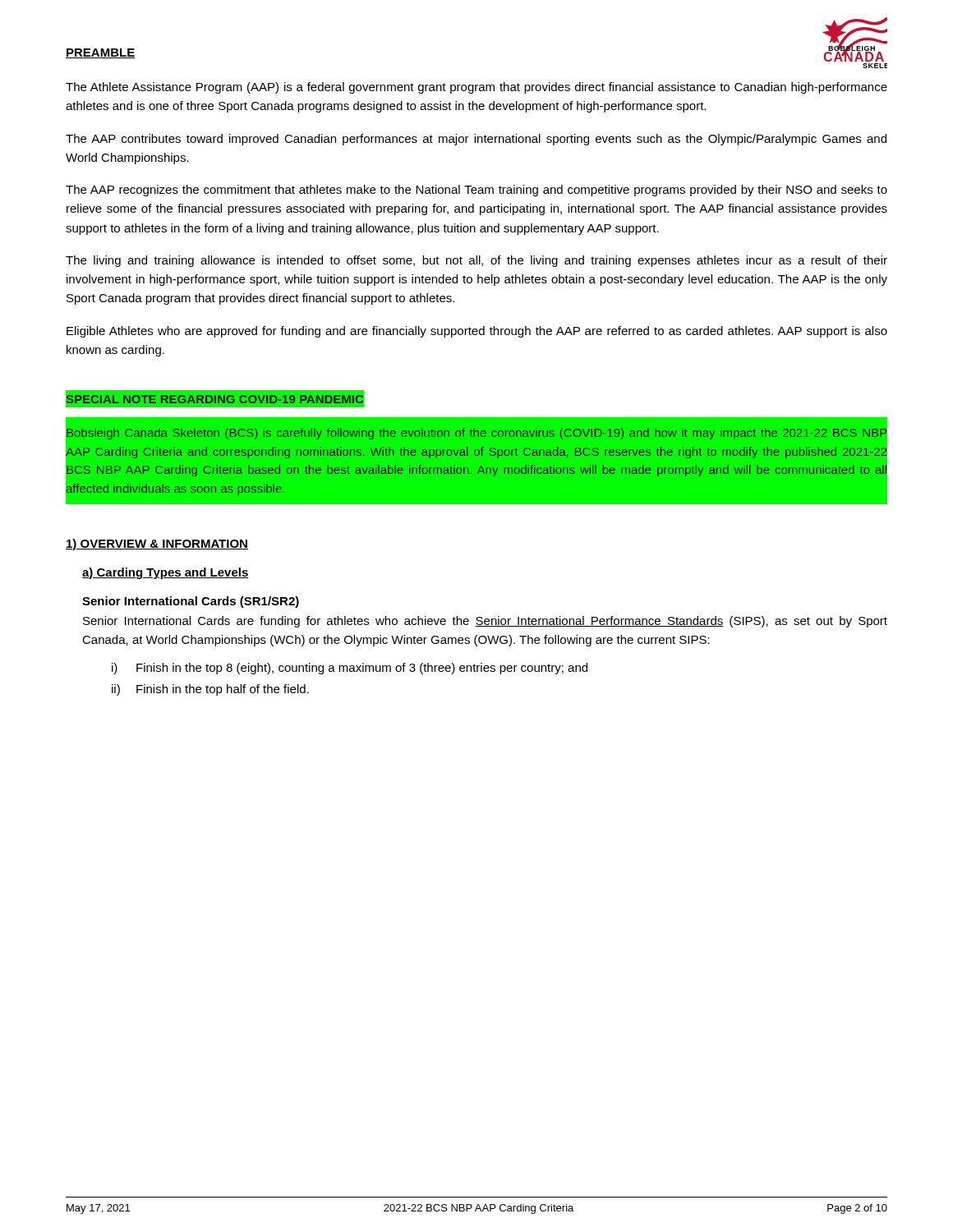Click on the text block that says "The living and training"
Image resolution: width=953 pixels, height=1232 pixels.
pyautogui.click(x=476, y=279)
